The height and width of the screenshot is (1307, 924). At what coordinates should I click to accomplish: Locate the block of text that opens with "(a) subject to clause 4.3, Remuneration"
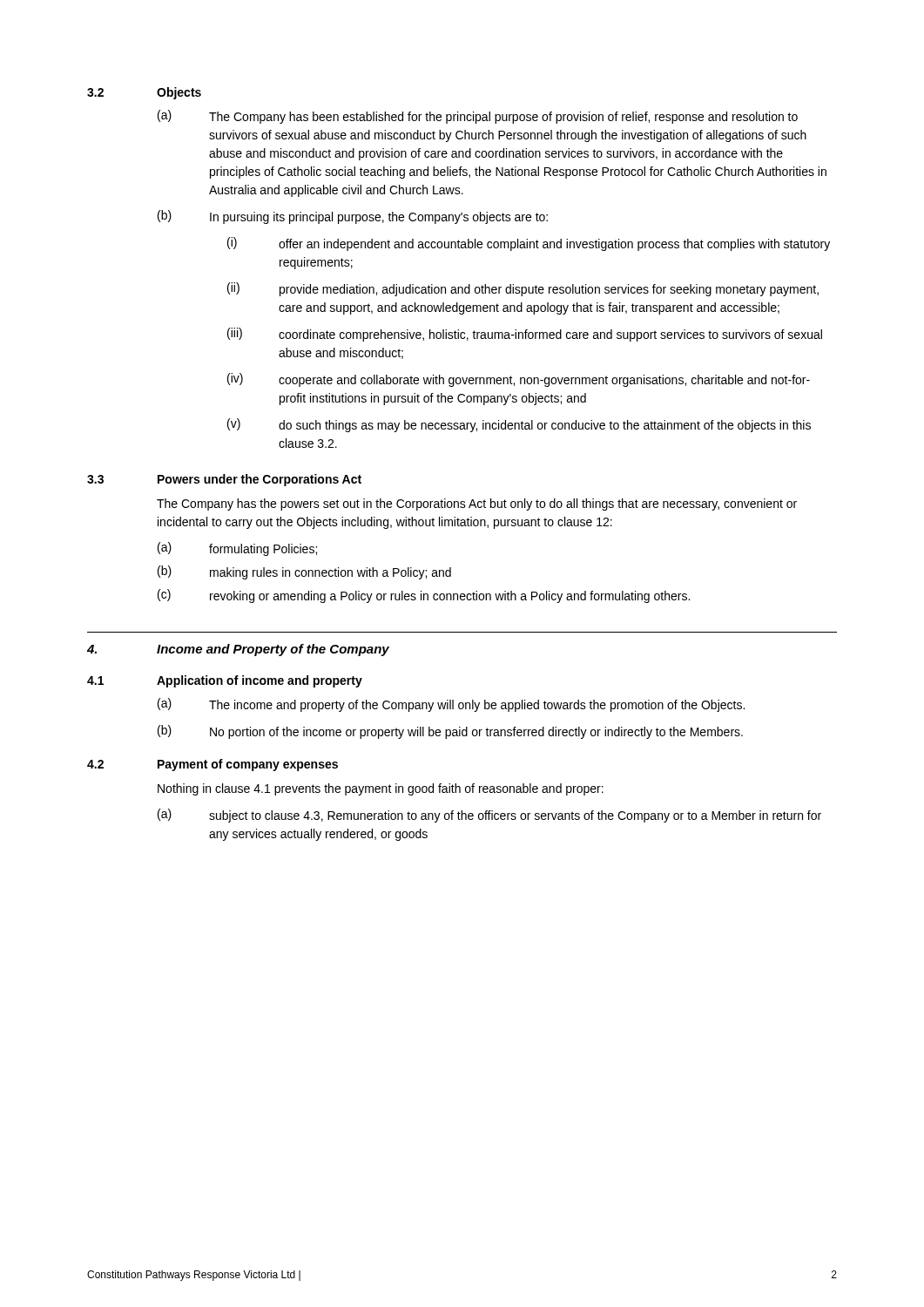pyautogui.click(x=497, y=825)
